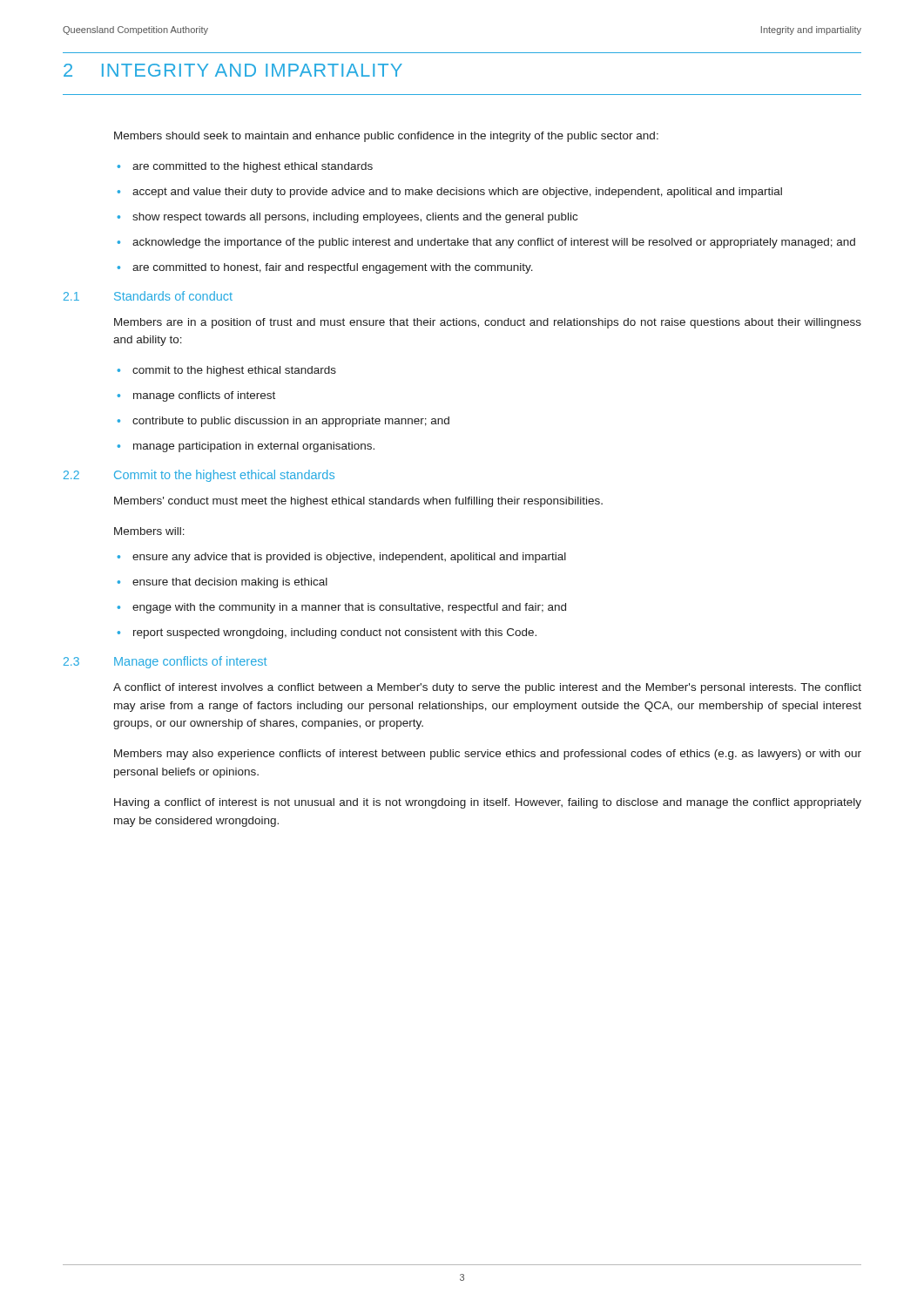The image size is (924, 1307).
Task: Locate the text starting "Members will:"
Action: click(x=149, y=531)
